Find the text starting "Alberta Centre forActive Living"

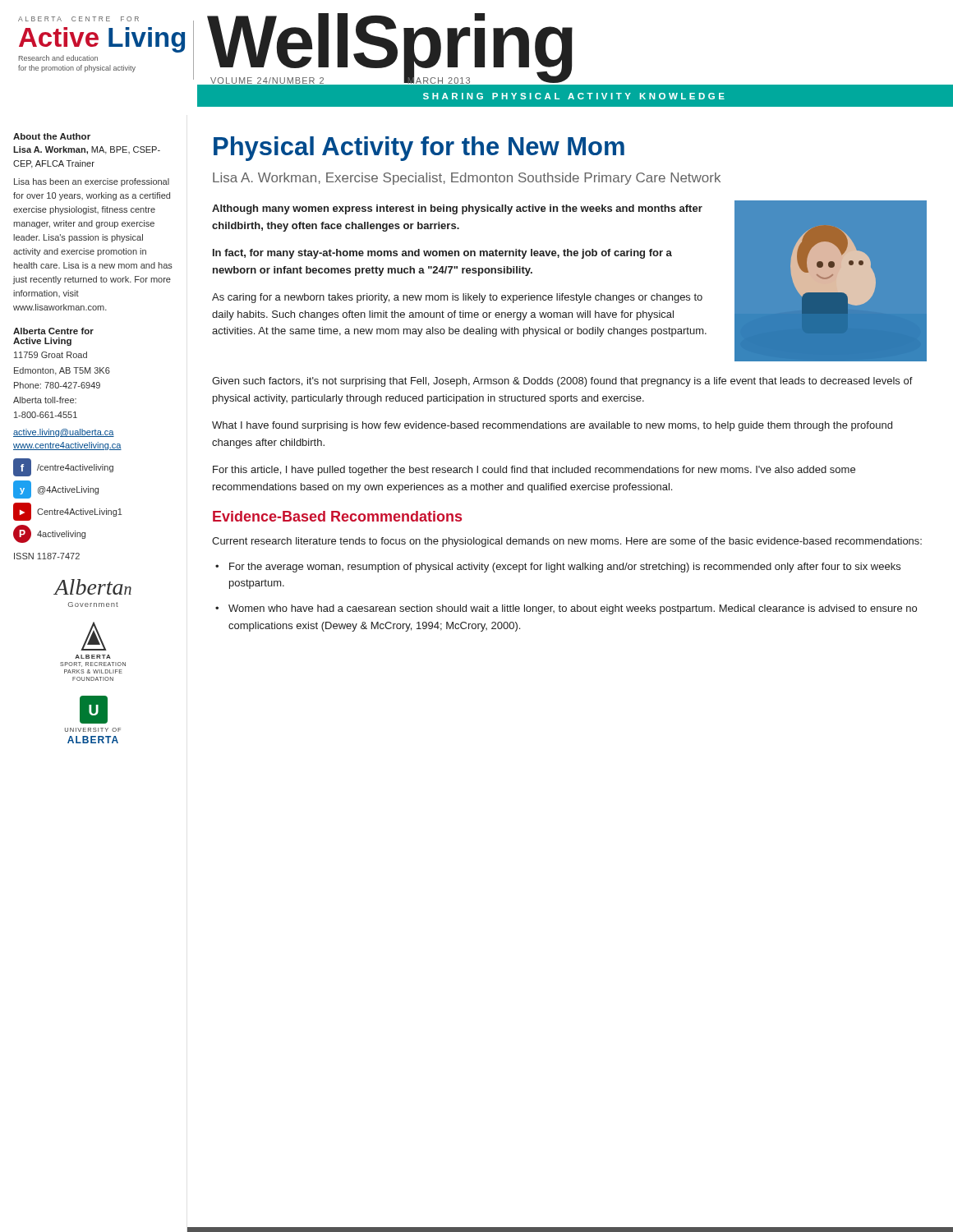[x=53, y=336]
